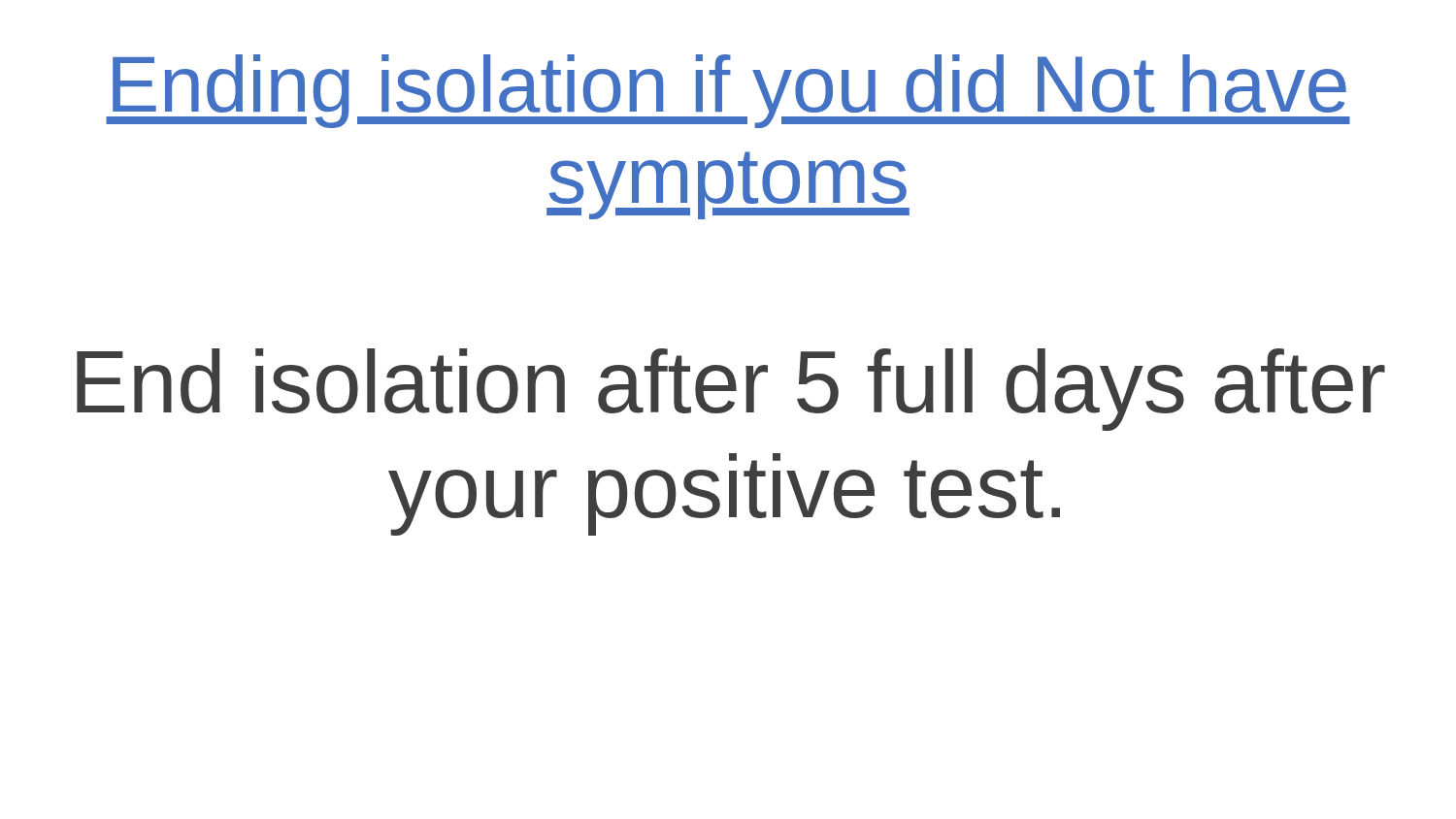Locate the text block starting "End isolation after"
Image resolution: width=1456 pixels, height=819 pixels.
[728, 435]
